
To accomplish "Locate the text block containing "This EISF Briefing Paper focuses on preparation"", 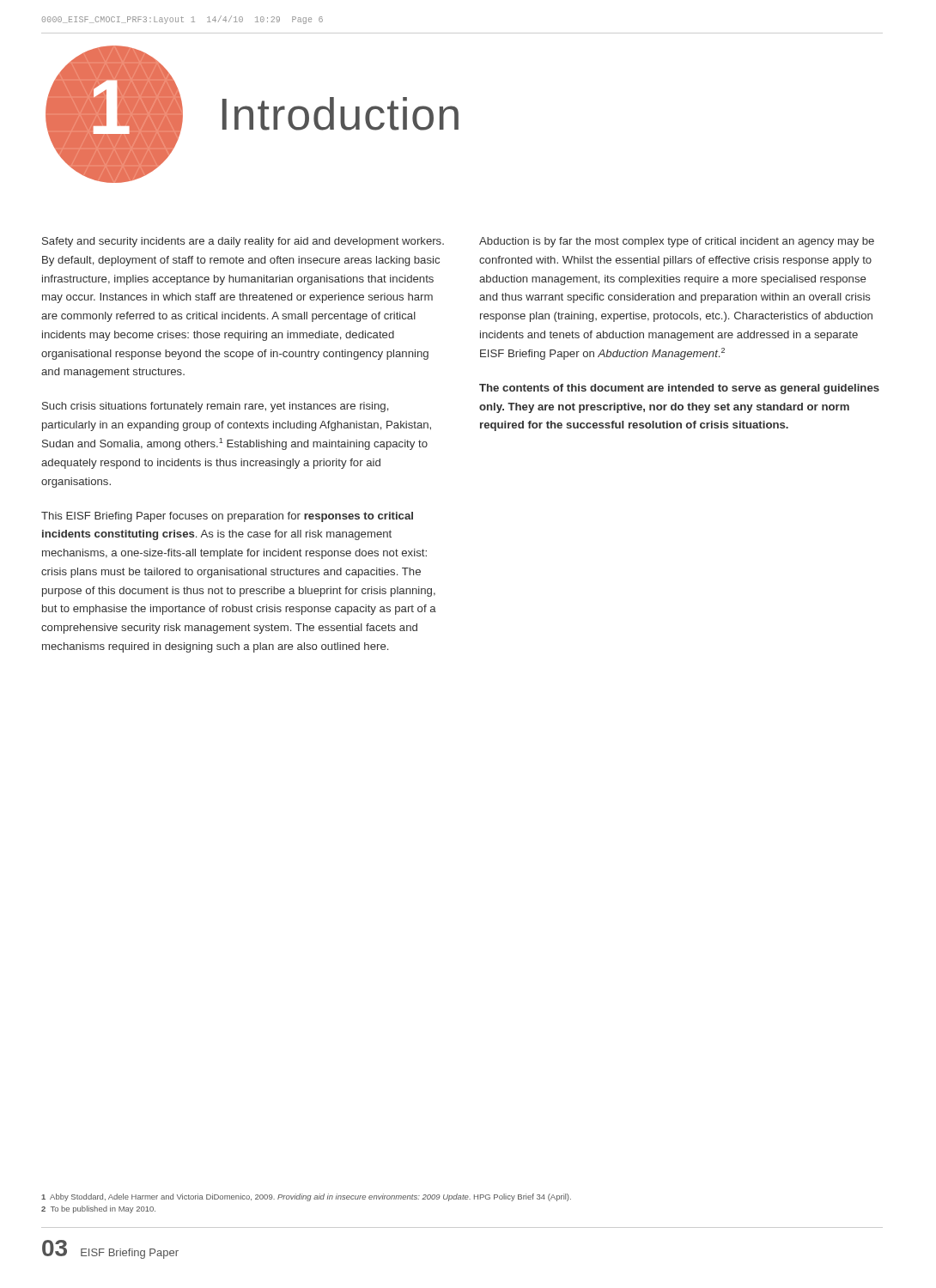I will pyautogui.click(x=239, y=581).
